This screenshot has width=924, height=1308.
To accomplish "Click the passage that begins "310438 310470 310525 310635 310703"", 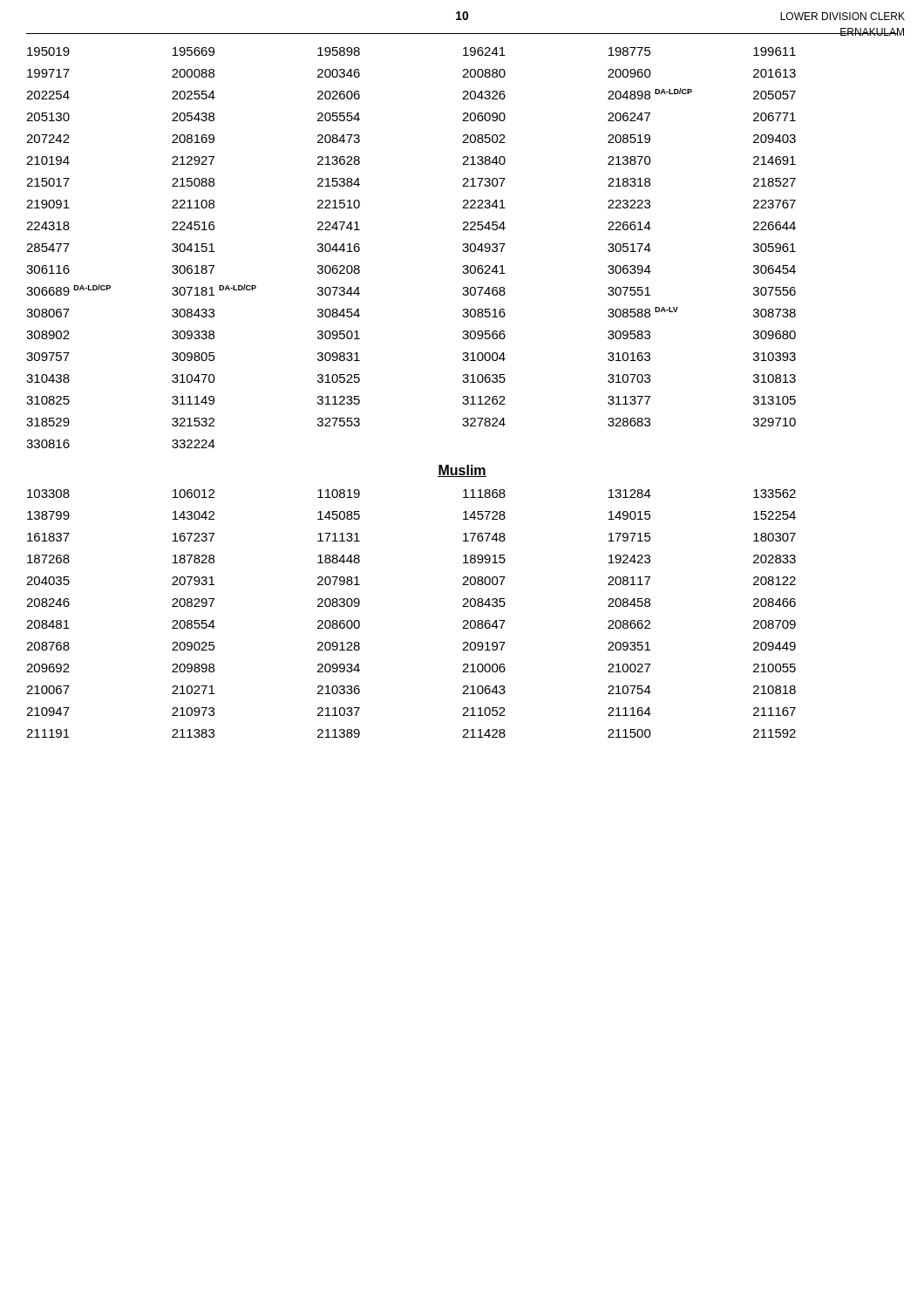I will pyautogui.click(x=462, y=378).
